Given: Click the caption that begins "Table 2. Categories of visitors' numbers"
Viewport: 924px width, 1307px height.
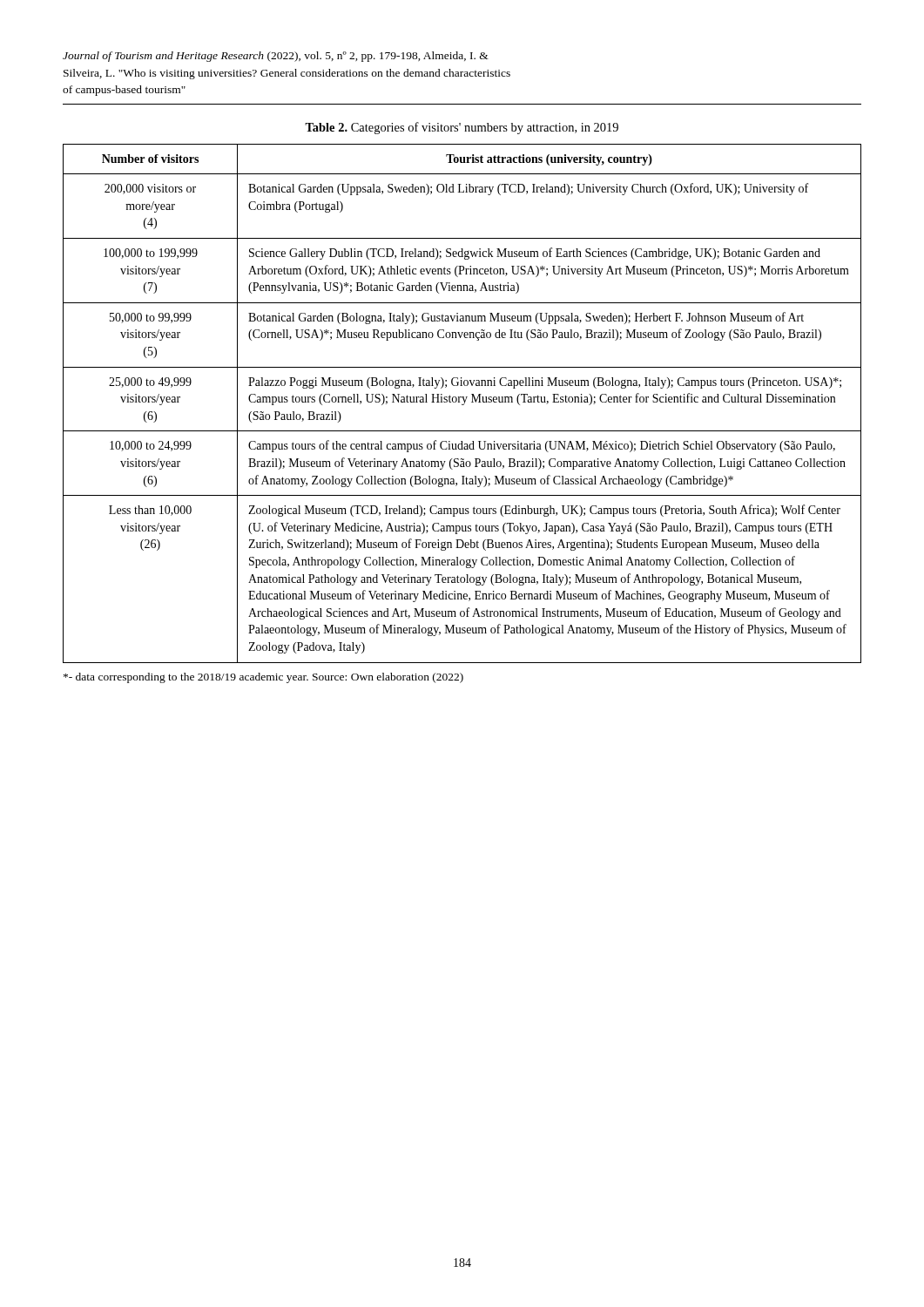Looking at the screenshot, I should [x=462, y=127].
